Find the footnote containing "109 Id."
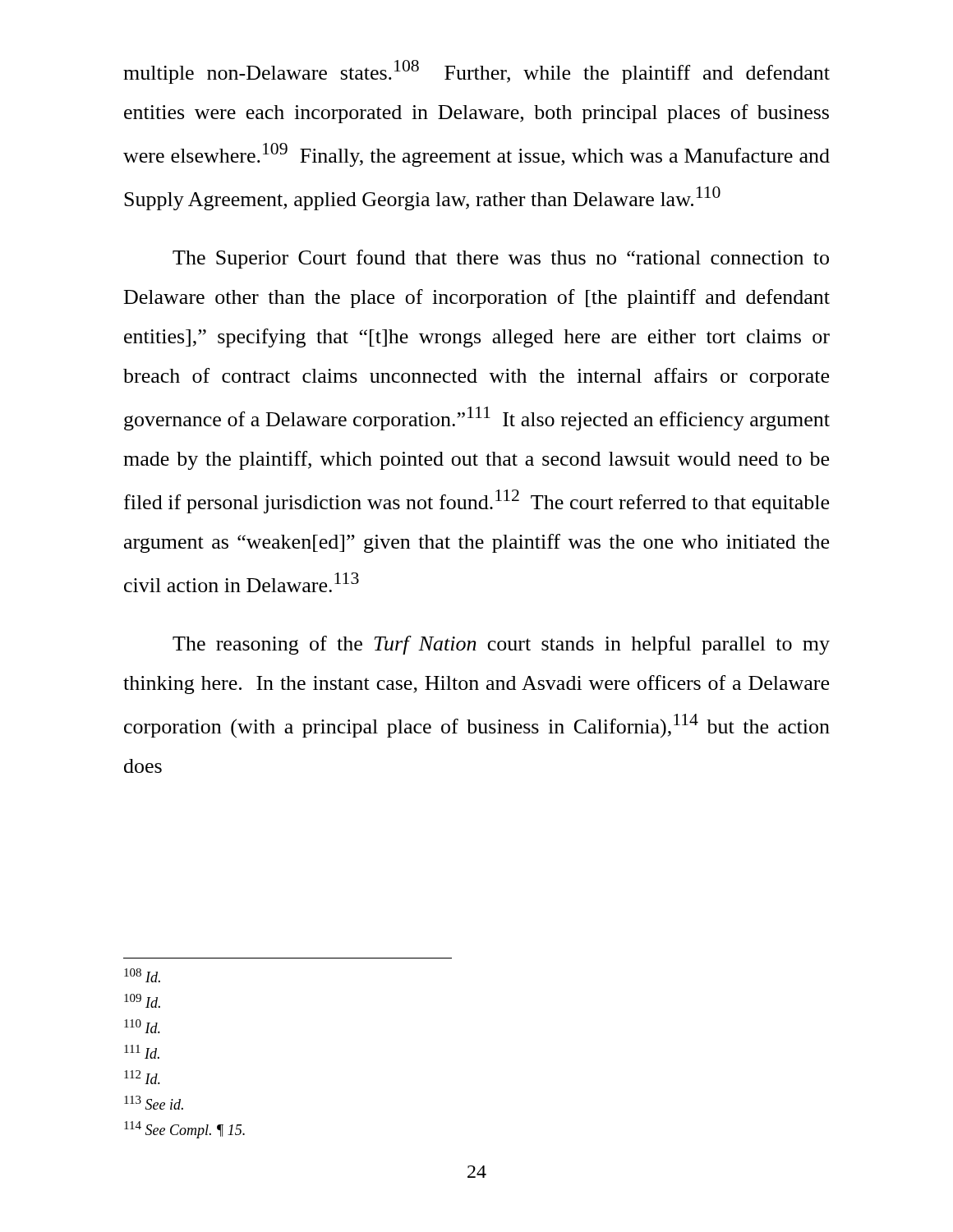953x1232 pixels. (x=142, y=1001)
